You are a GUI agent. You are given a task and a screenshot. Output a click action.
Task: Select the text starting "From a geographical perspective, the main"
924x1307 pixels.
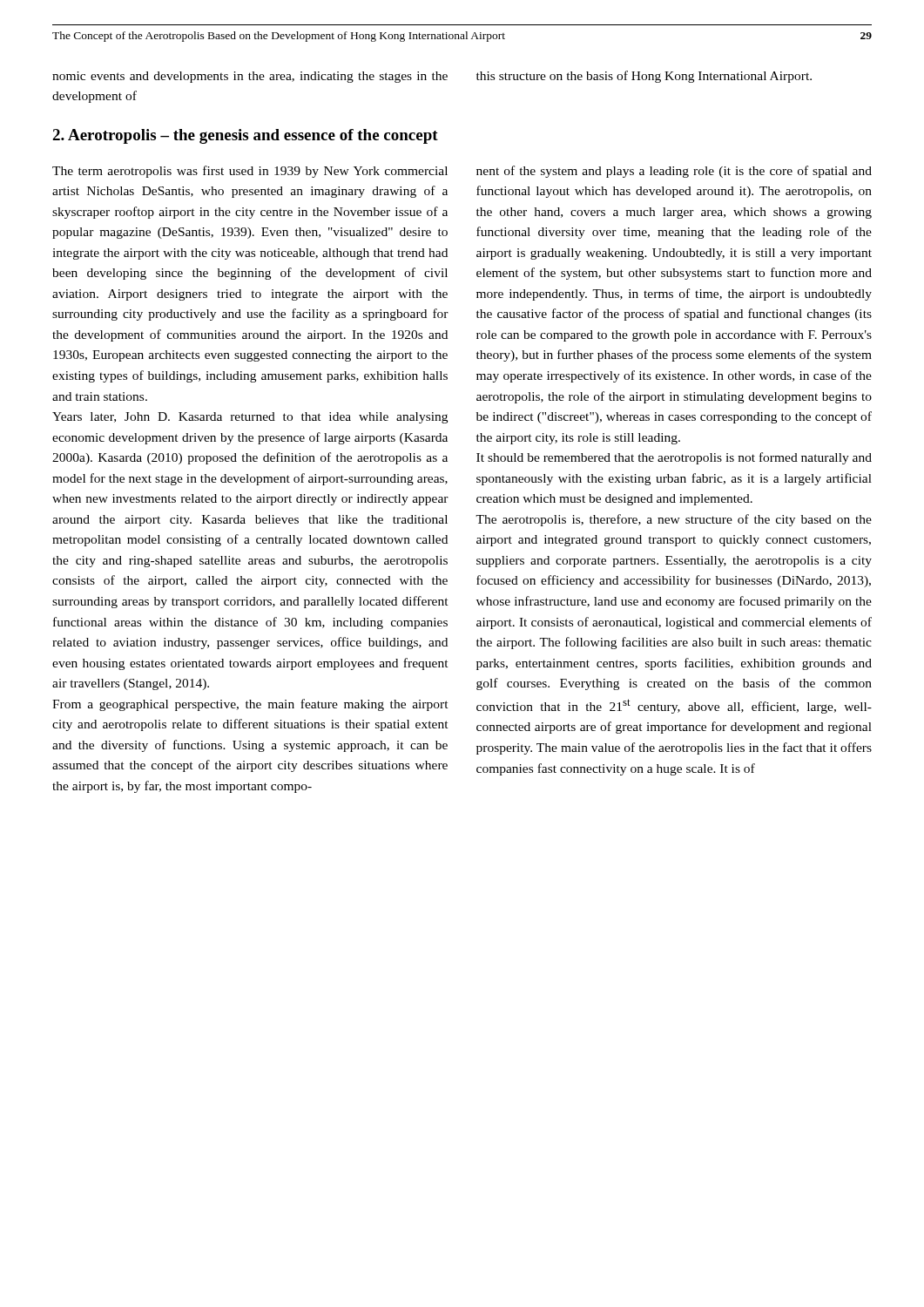(250, 745)
